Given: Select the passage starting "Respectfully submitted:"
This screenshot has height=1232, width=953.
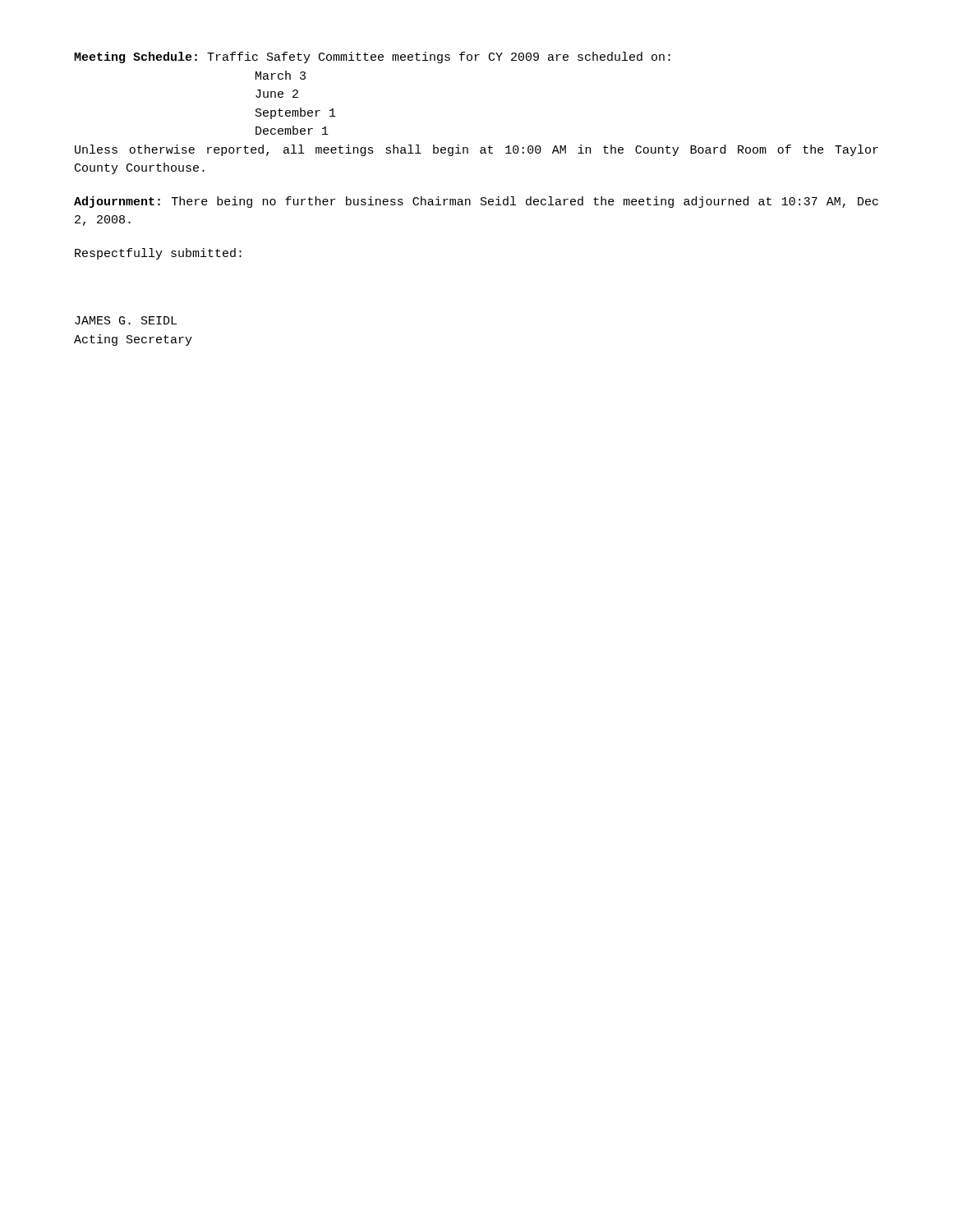Looking at the screenshot, I should 159,254.
